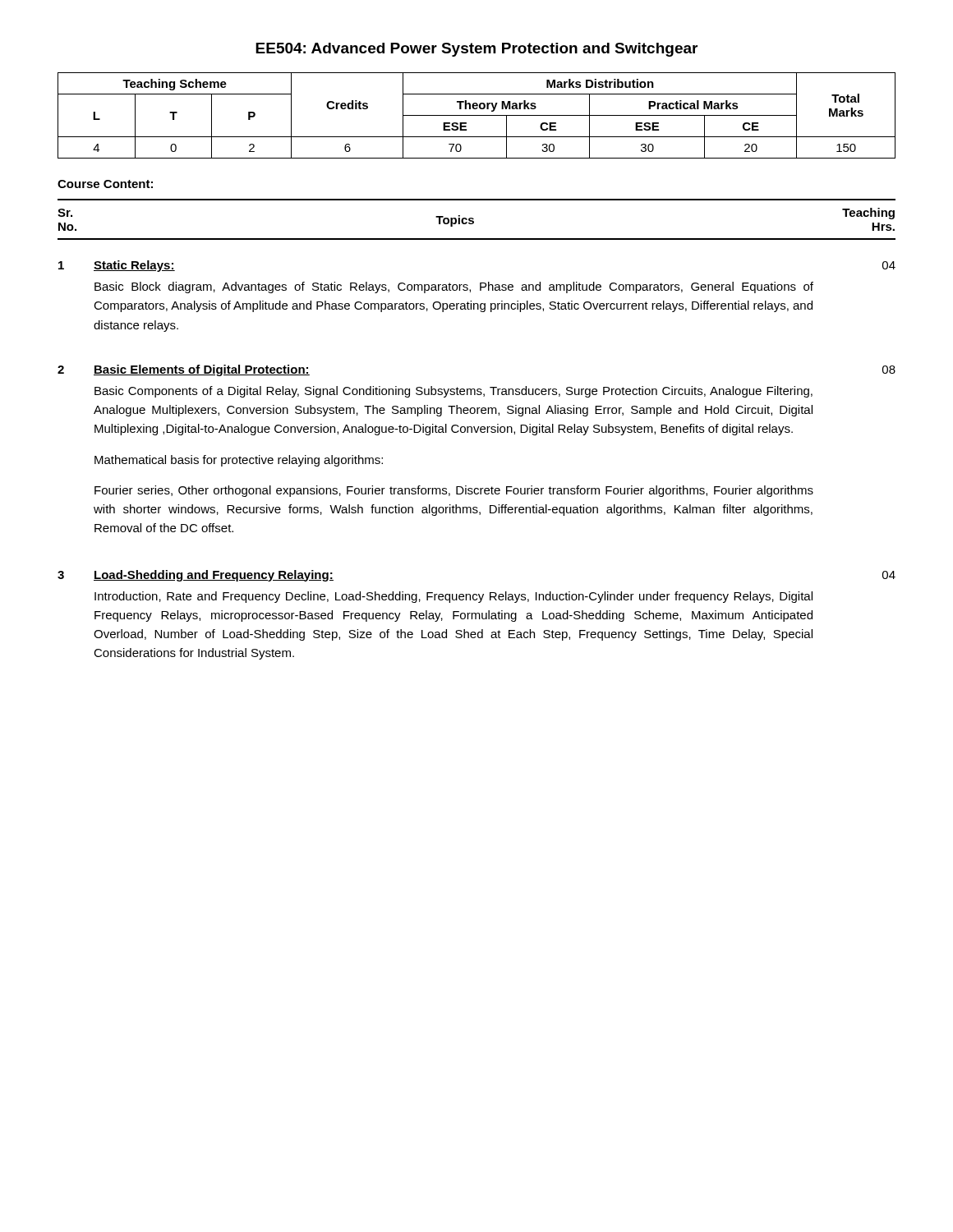Click on the table containing "Sr. No."

476,219
